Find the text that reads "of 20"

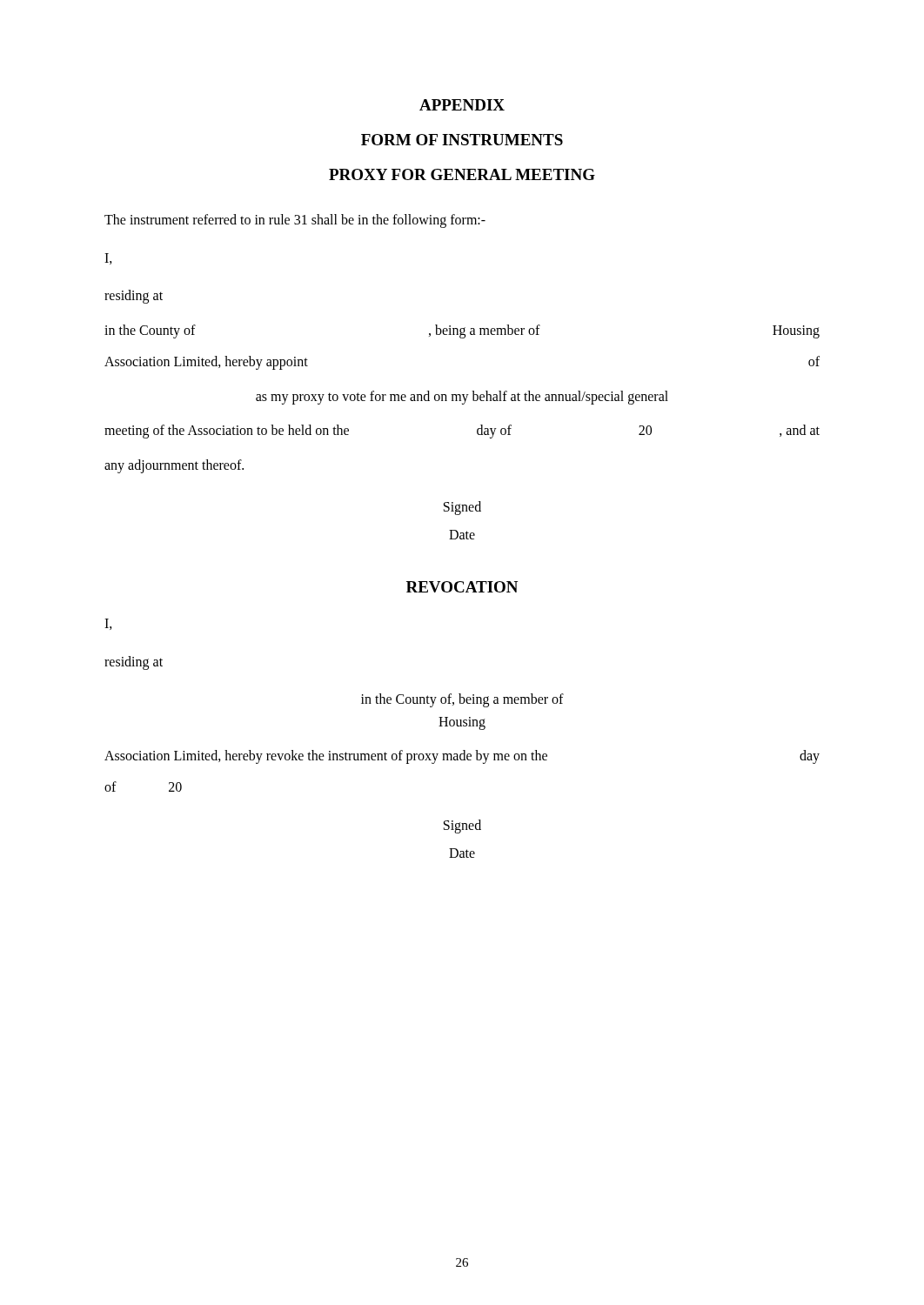click(110, 786)
